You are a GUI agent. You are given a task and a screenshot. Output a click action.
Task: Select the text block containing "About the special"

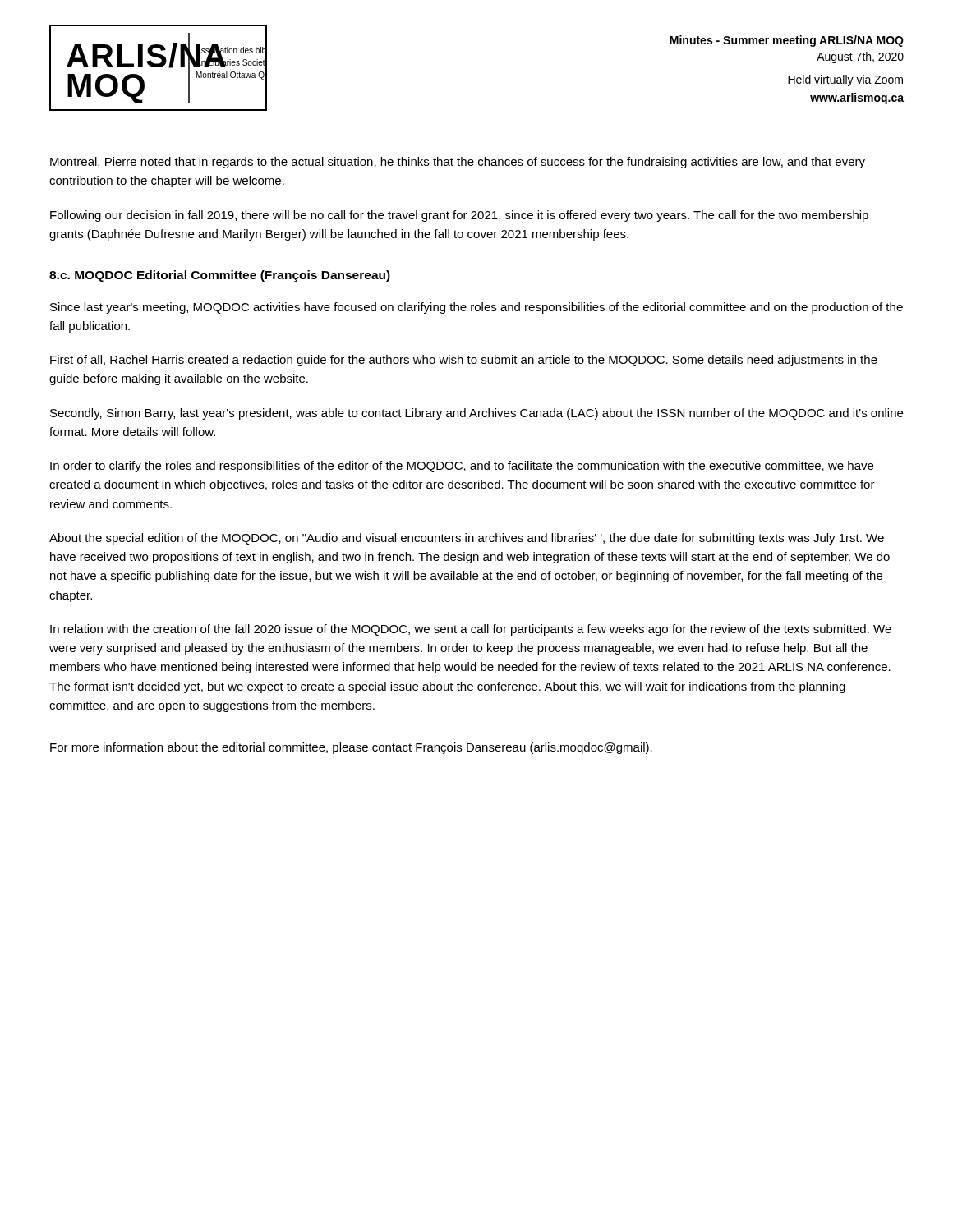pyautogui.click(x=470, y=566)
